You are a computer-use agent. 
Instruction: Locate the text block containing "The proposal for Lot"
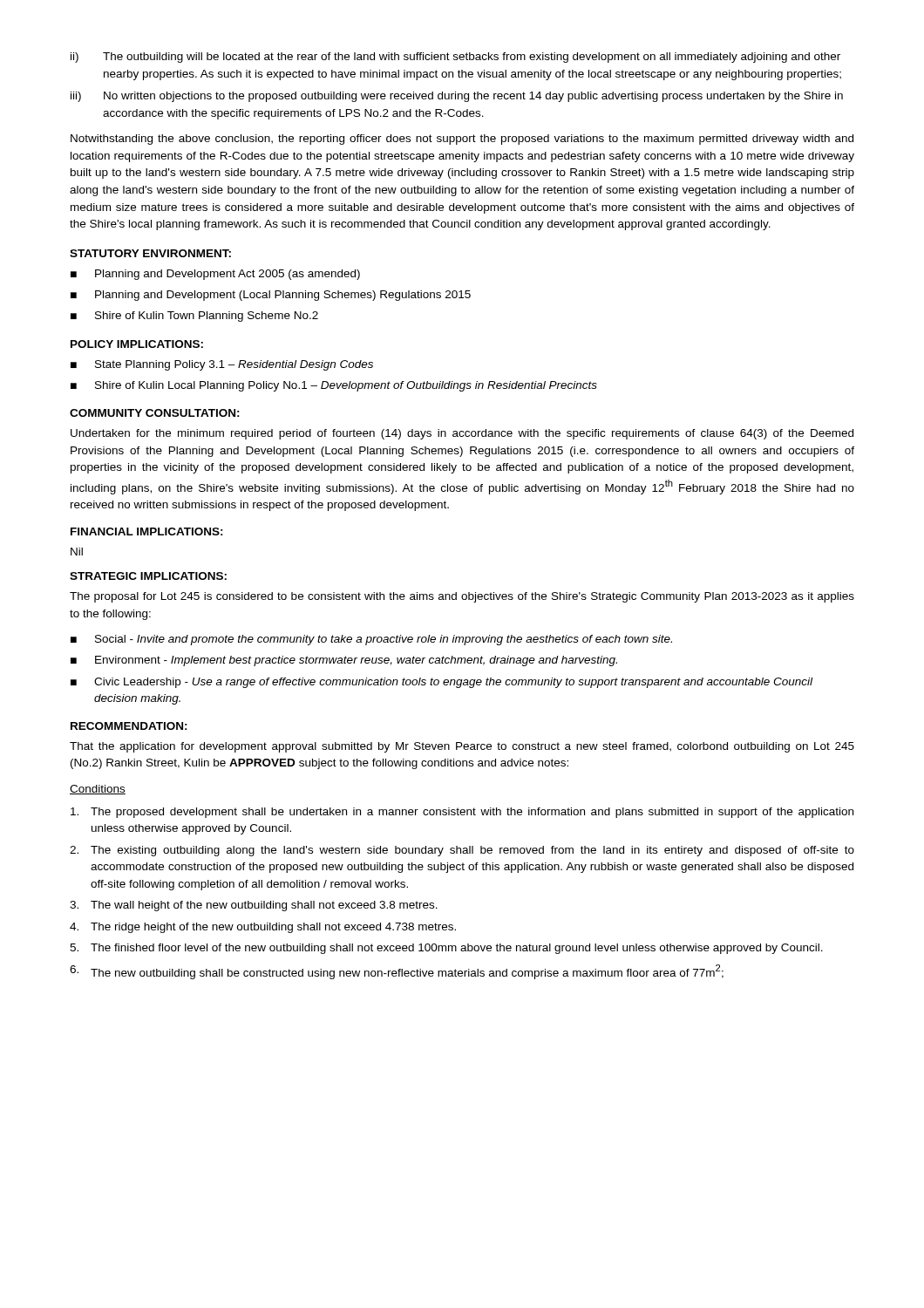pyautogui.click(x=462, y=605)
